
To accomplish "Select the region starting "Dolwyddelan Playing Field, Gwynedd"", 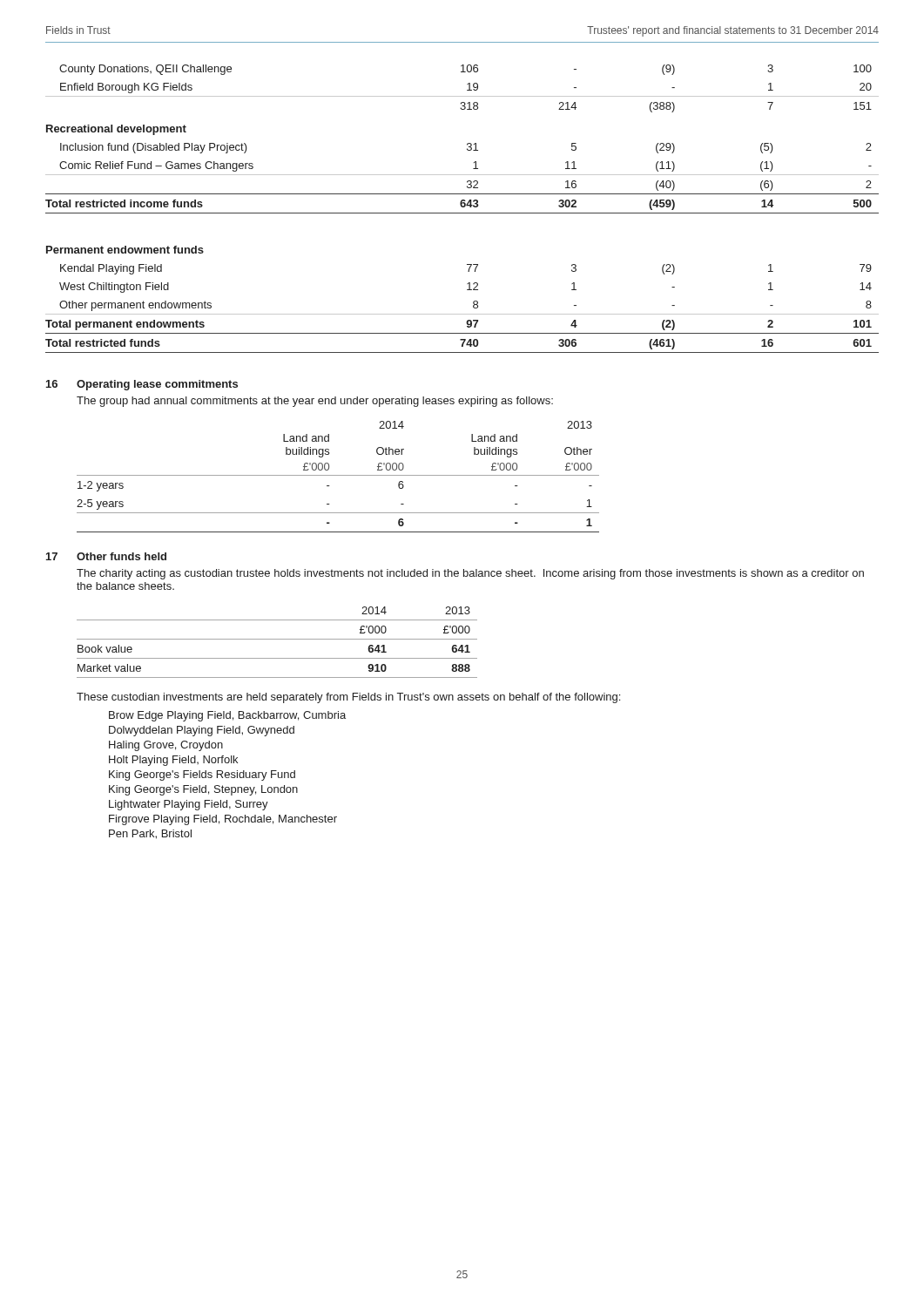I will [201, 730].
